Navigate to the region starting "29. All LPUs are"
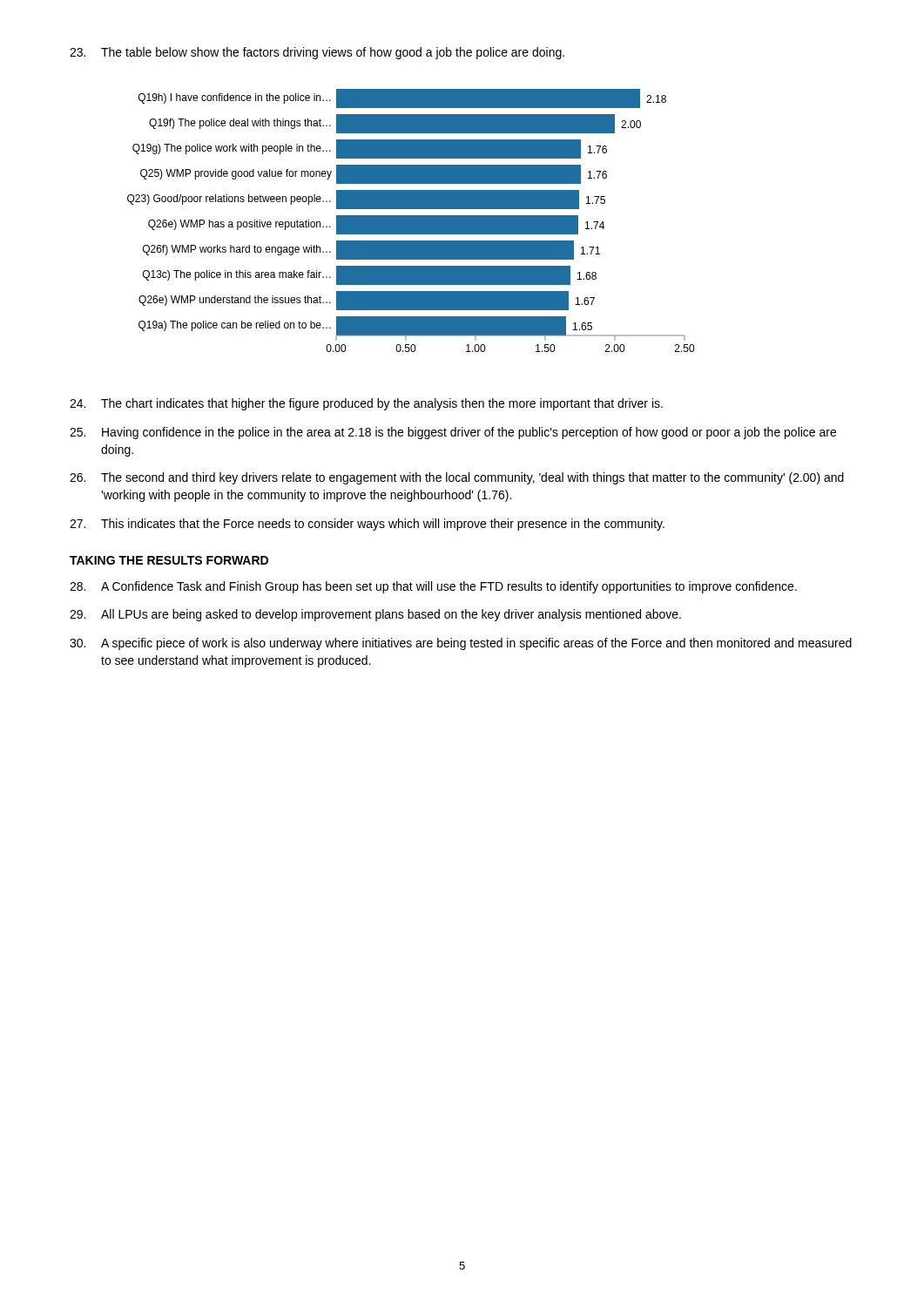924x1307 pixels. tap(462, 615)
